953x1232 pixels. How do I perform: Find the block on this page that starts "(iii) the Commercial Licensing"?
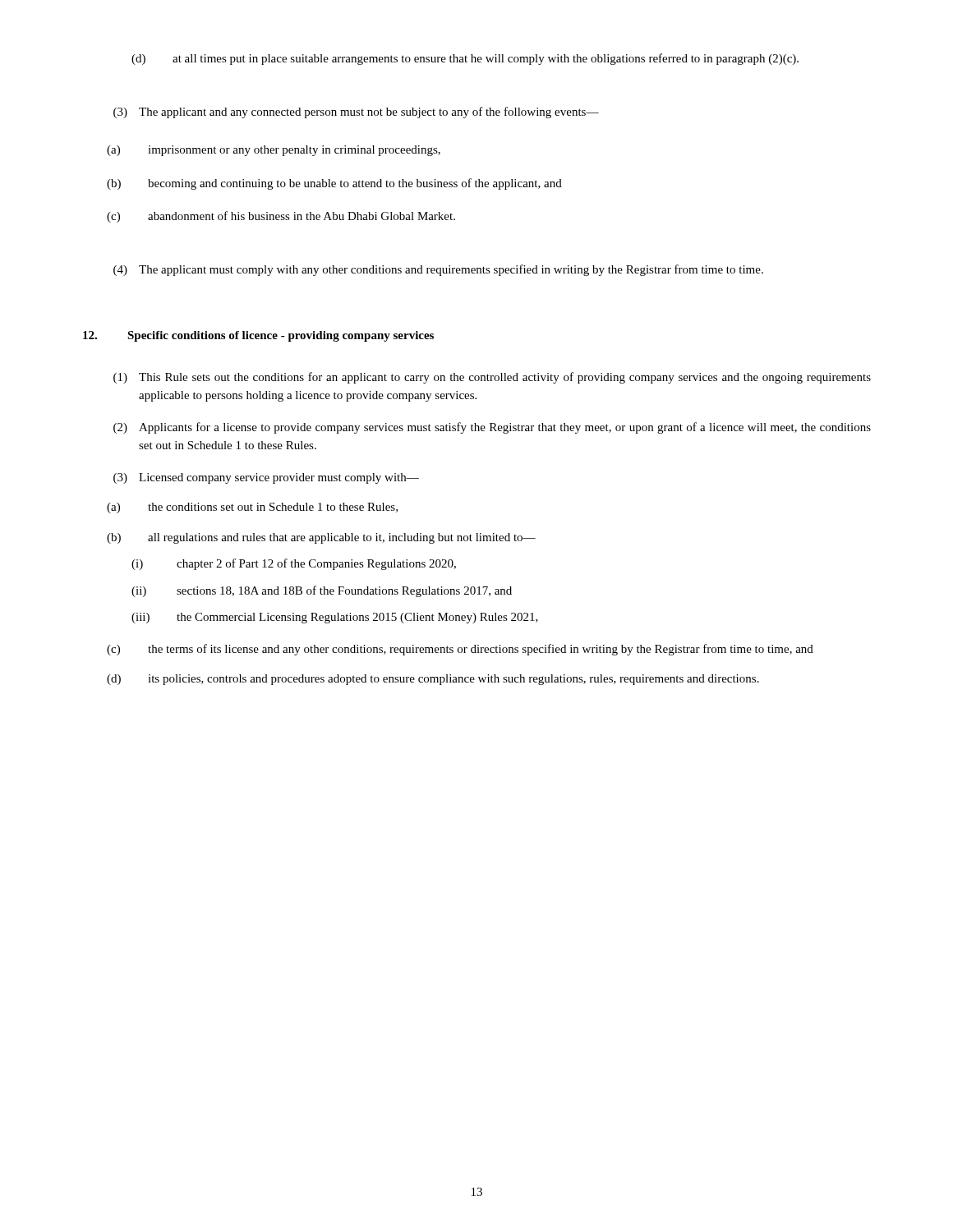pos(501,617)
